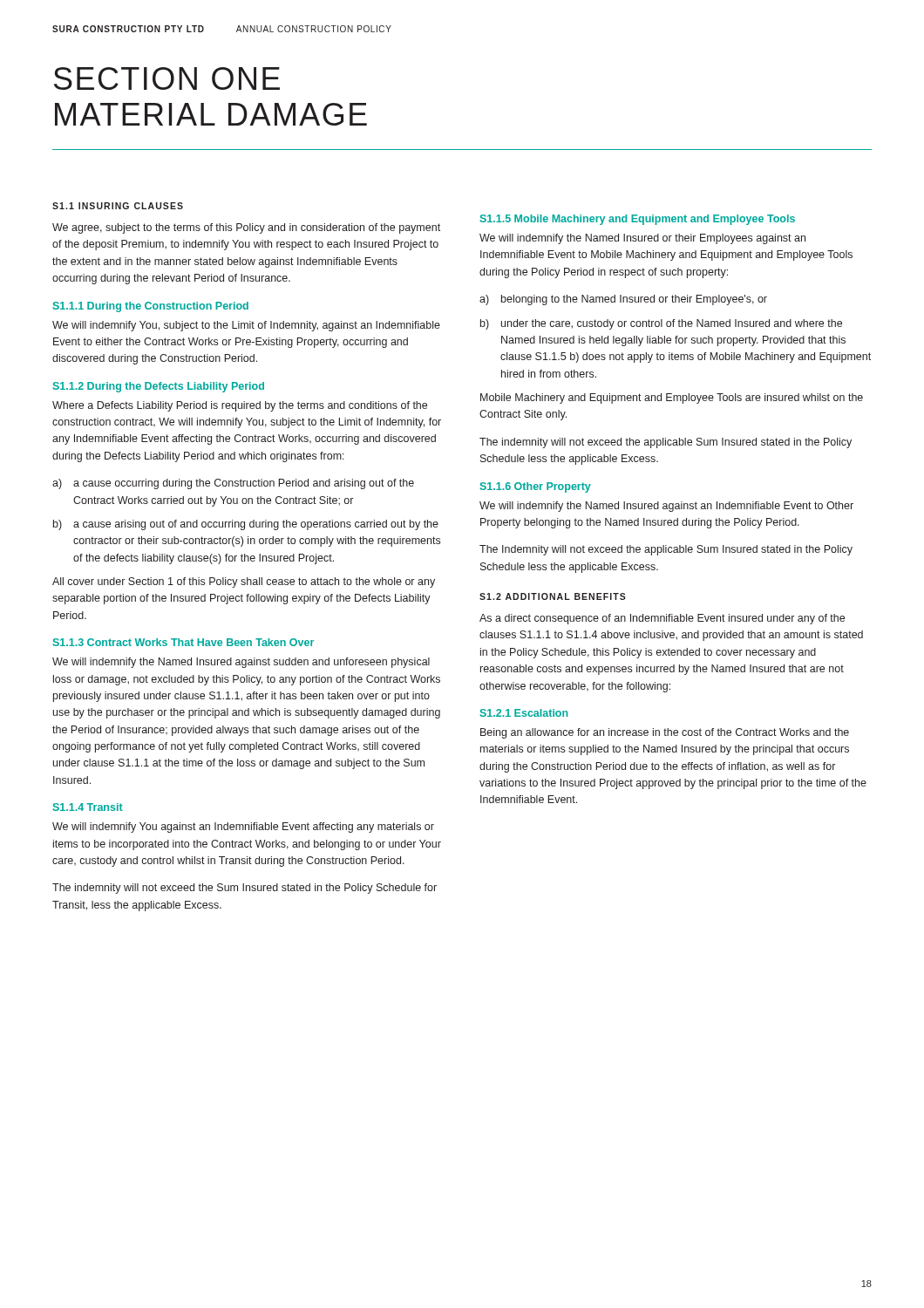
Task: Click on the section header with the text "S1.1 INSURING CLAUSES"
Action: tap(118, 206)
